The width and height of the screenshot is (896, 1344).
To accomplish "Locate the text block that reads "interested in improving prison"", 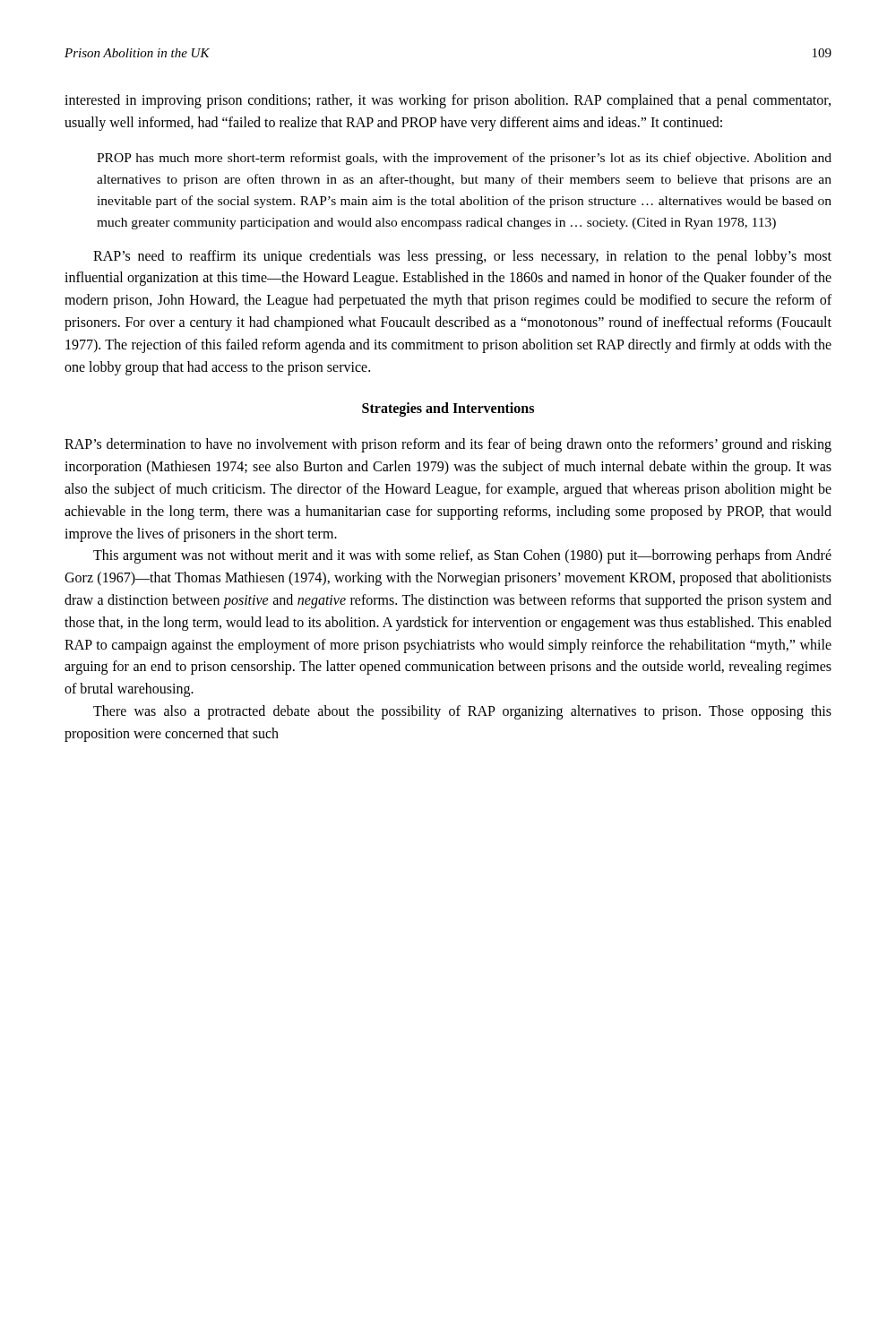I will [x=448, y=112].
